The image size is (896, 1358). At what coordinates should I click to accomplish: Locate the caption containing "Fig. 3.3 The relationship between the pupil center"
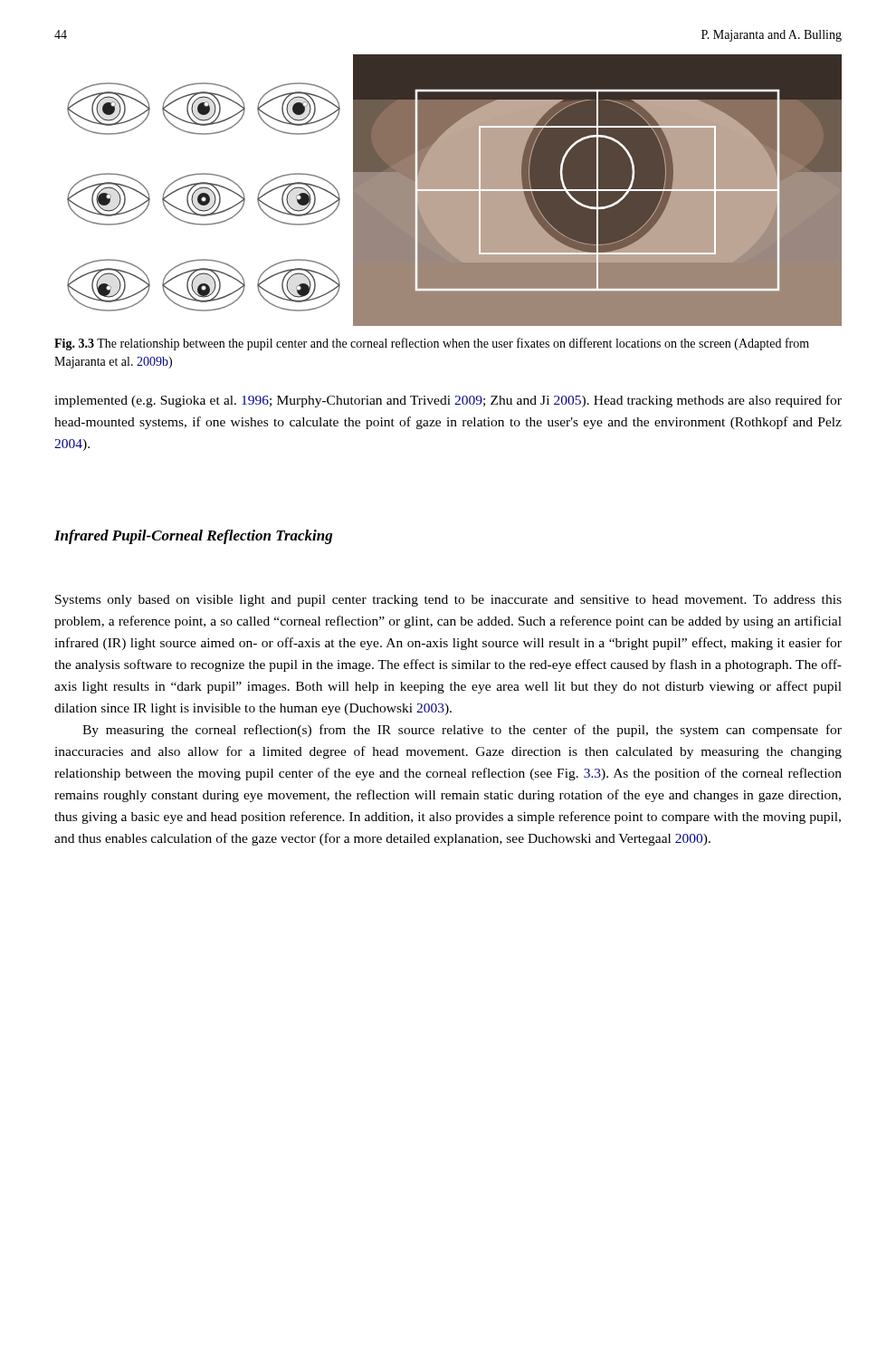(432, 352)
